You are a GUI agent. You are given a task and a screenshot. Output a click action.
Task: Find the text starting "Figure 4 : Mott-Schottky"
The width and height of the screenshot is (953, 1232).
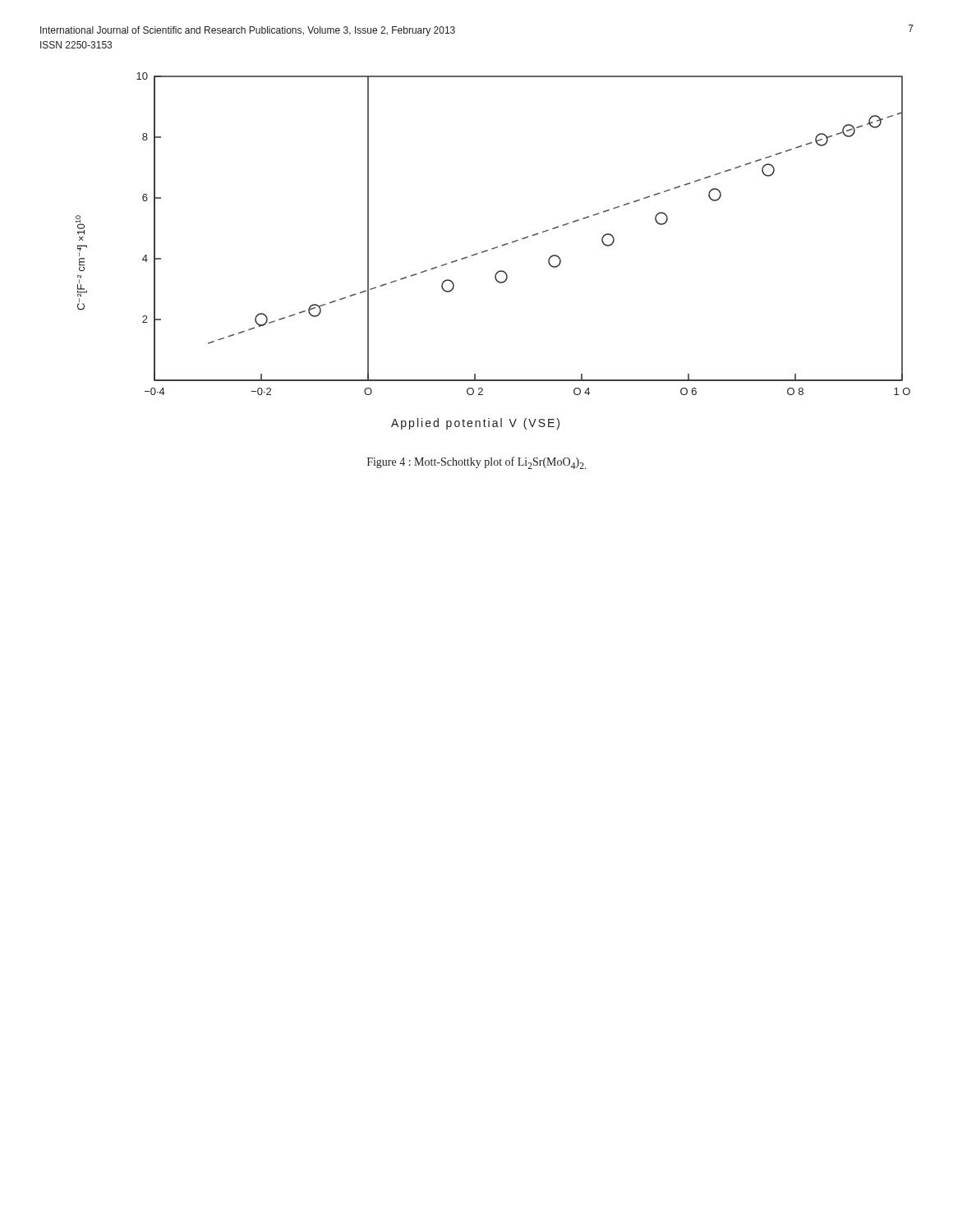coord(476,464)
